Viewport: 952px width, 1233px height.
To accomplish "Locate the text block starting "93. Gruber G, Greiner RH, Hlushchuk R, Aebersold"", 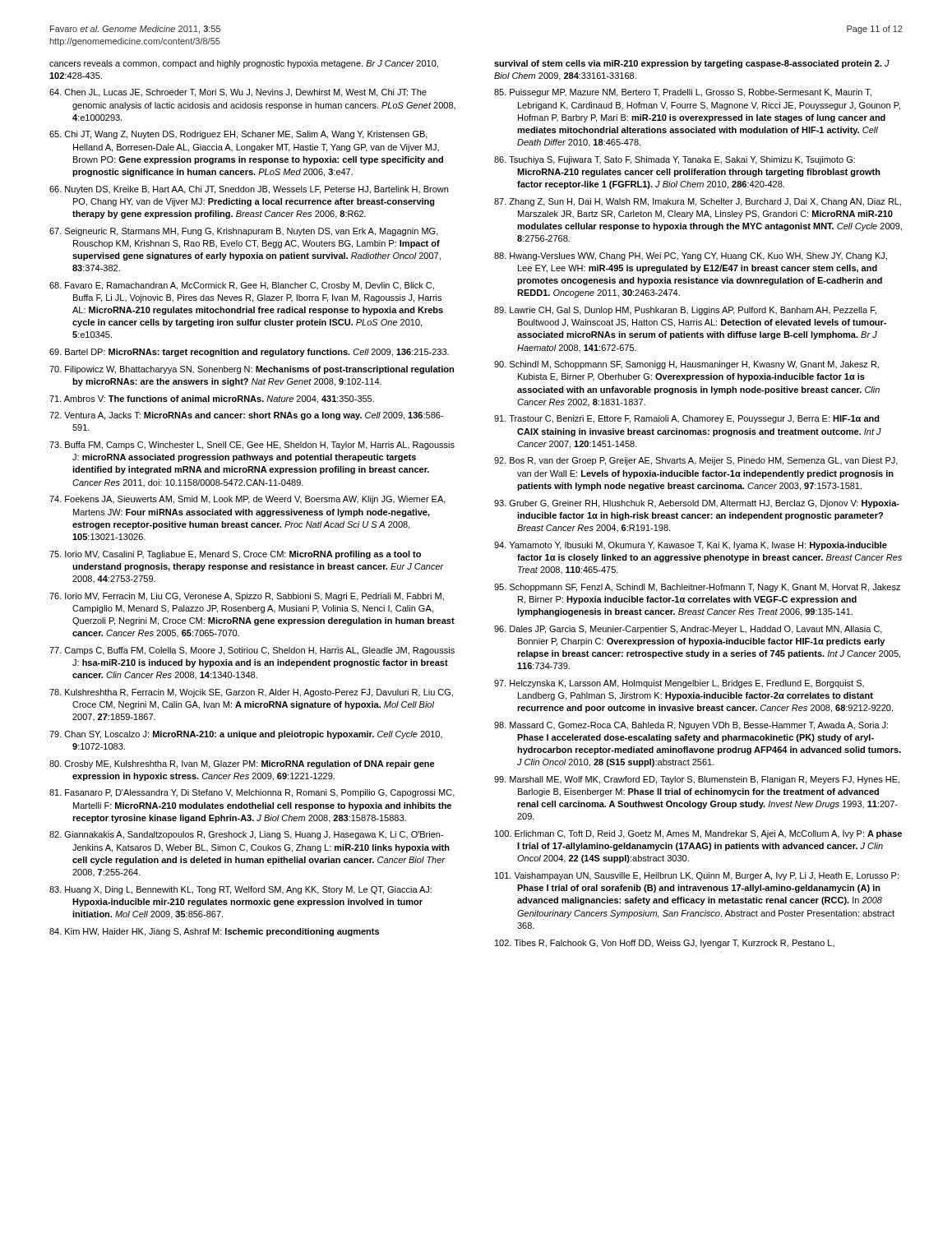I will pos(697,515).
